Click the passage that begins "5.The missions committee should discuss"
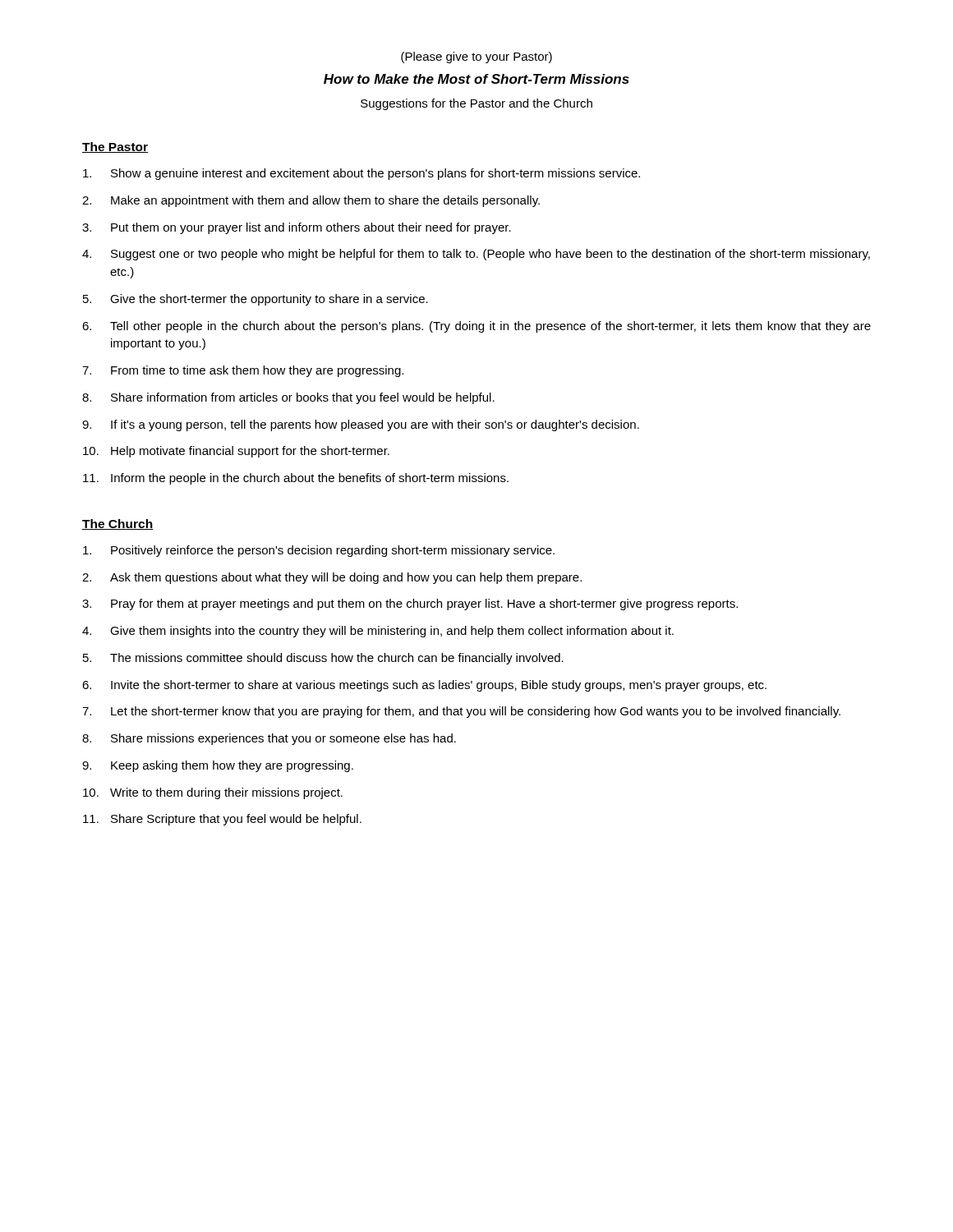 coord(476,658)
